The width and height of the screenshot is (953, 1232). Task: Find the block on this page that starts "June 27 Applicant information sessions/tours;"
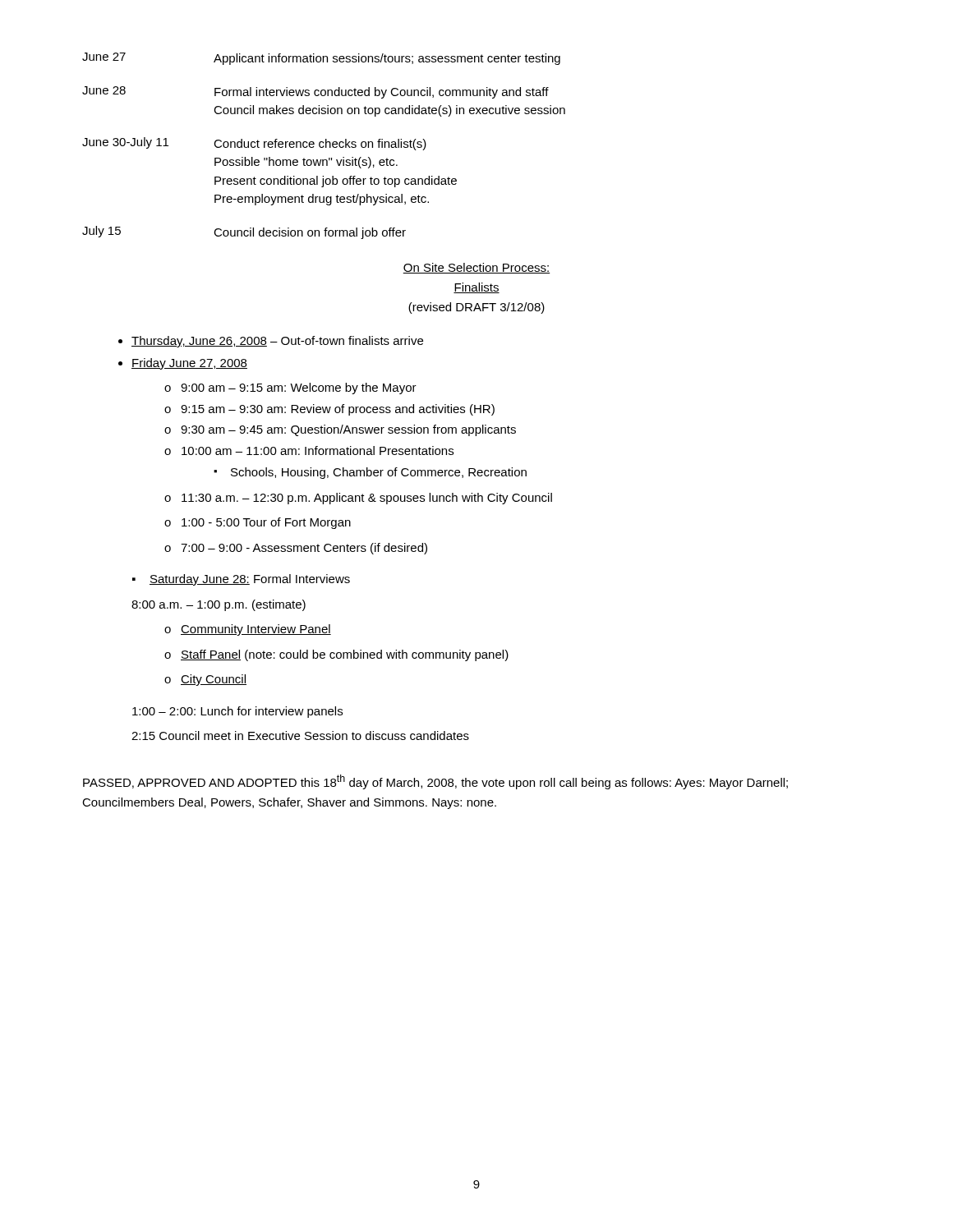tap(476, 59)
